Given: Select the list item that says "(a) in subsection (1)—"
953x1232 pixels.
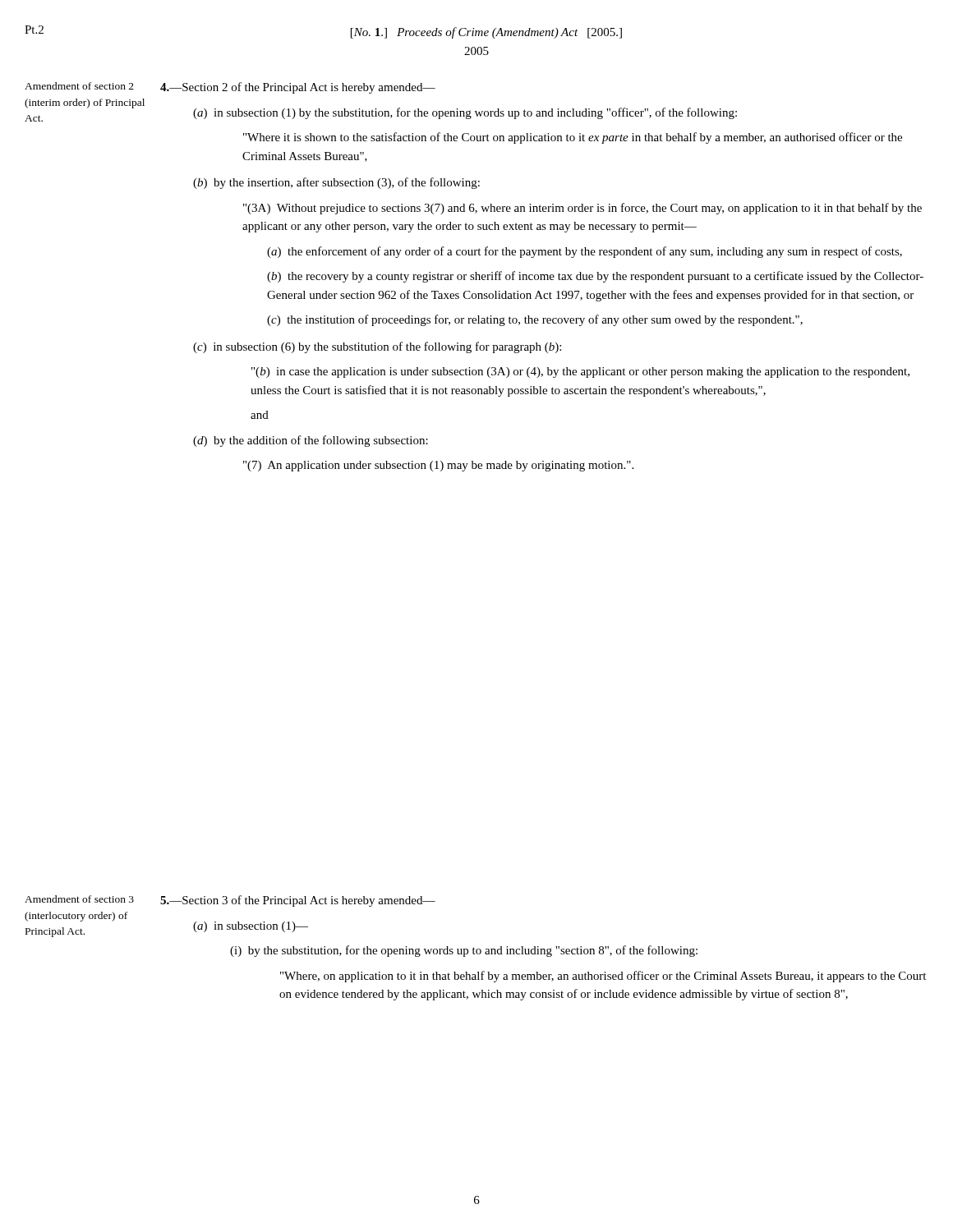Looking at the screenshot, I should [251, 925].
